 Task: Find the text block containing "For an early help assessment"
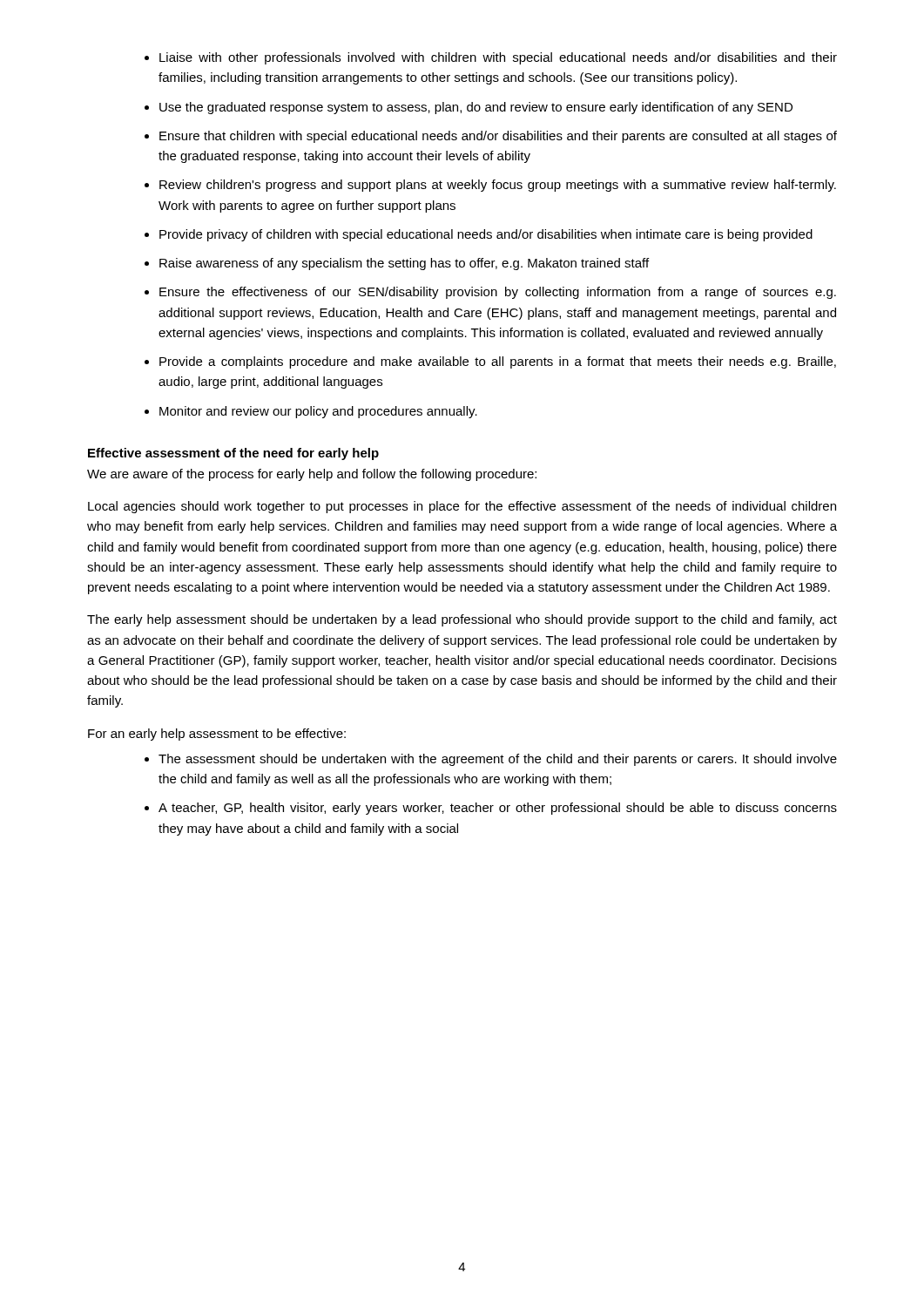click(217, 733)
